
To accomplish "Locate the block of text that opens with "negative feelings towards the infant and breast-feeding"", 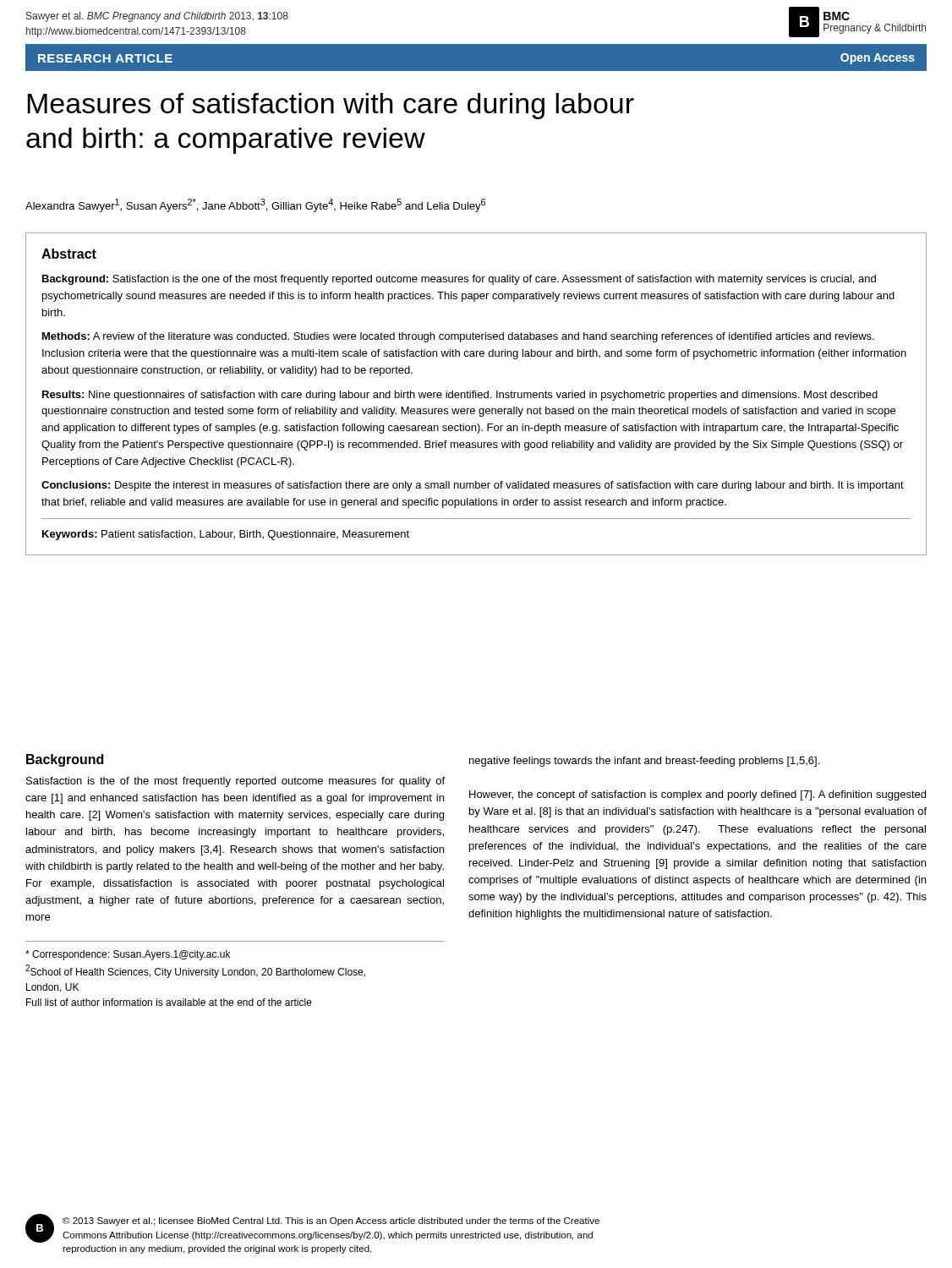I will [698, 837].
